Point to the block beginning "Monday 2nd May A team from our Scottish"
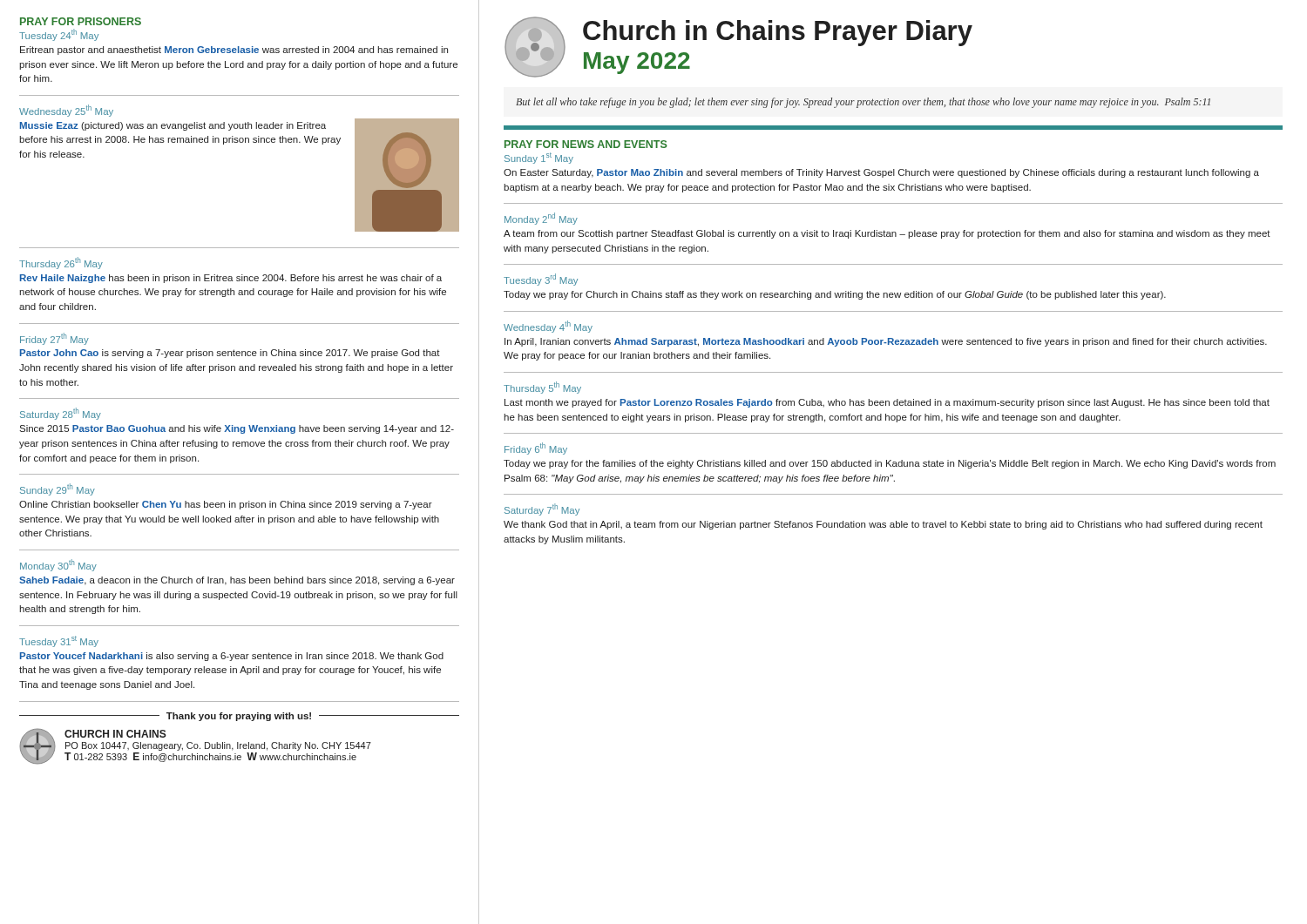The image size is (1307, 924). (x=893, y=234)
